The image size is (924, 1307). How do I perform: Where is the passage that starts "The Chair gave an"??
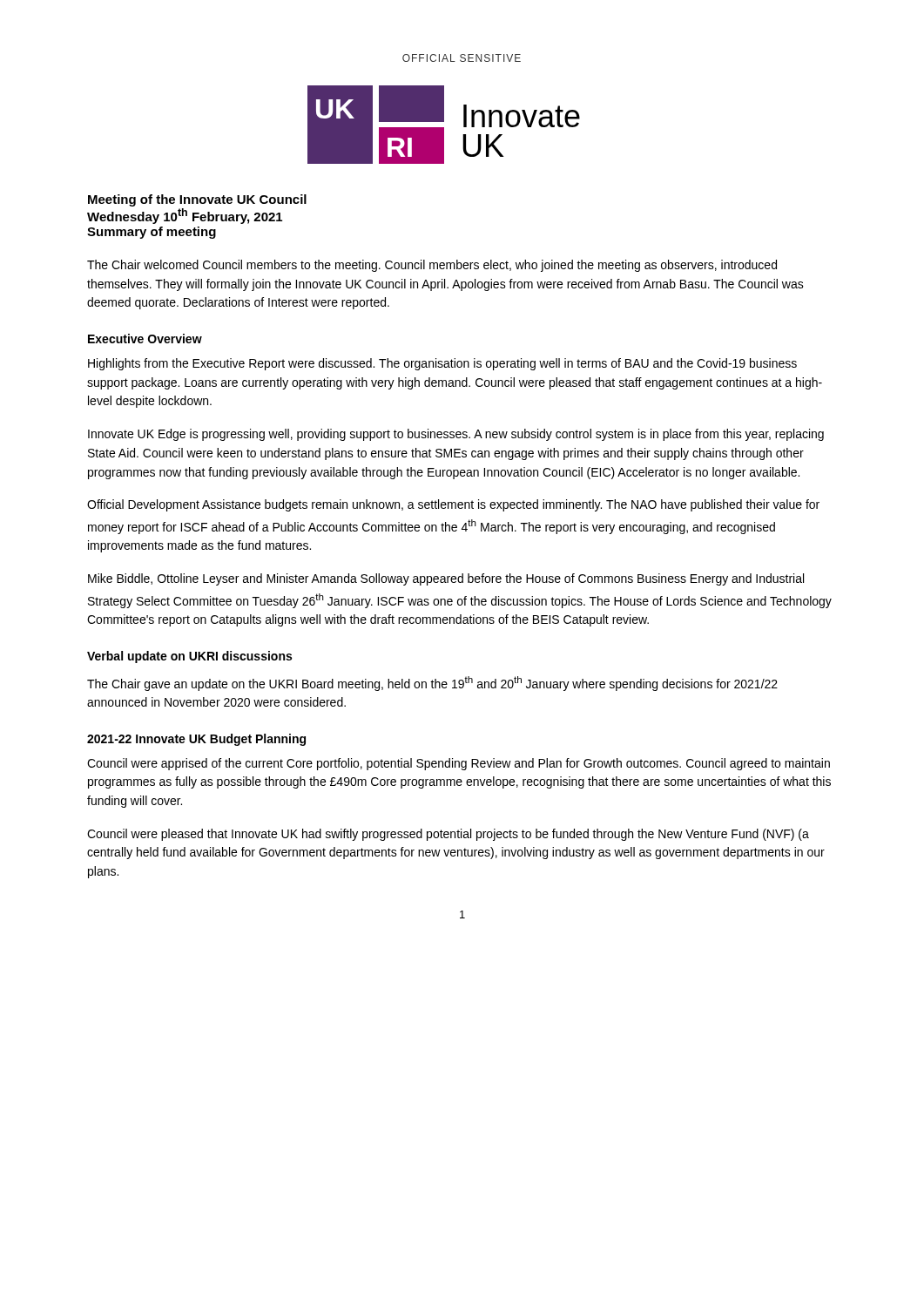coord(432,691)
